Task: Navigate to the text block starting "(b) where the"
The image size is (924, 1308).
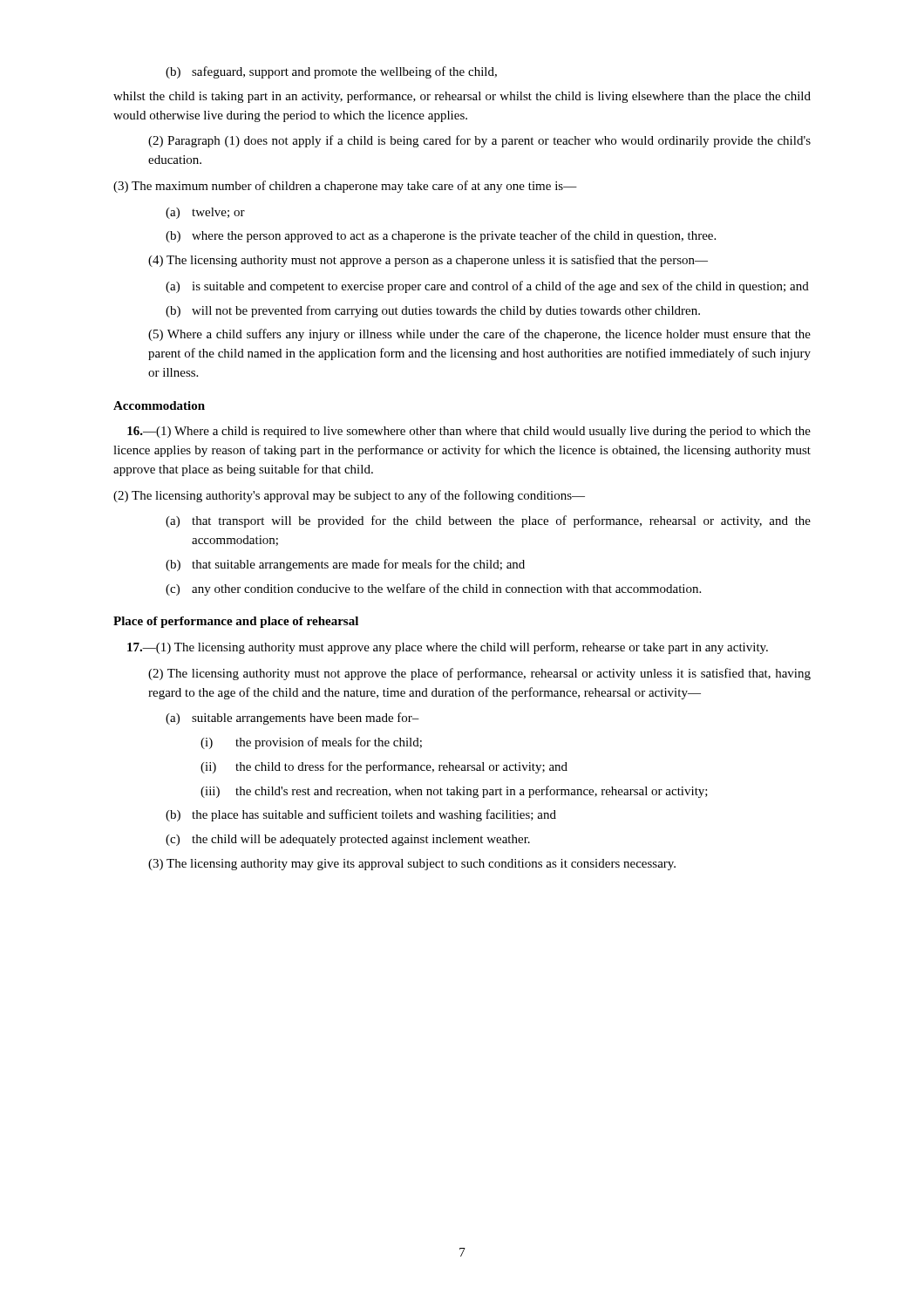Action: coord(441,236)
